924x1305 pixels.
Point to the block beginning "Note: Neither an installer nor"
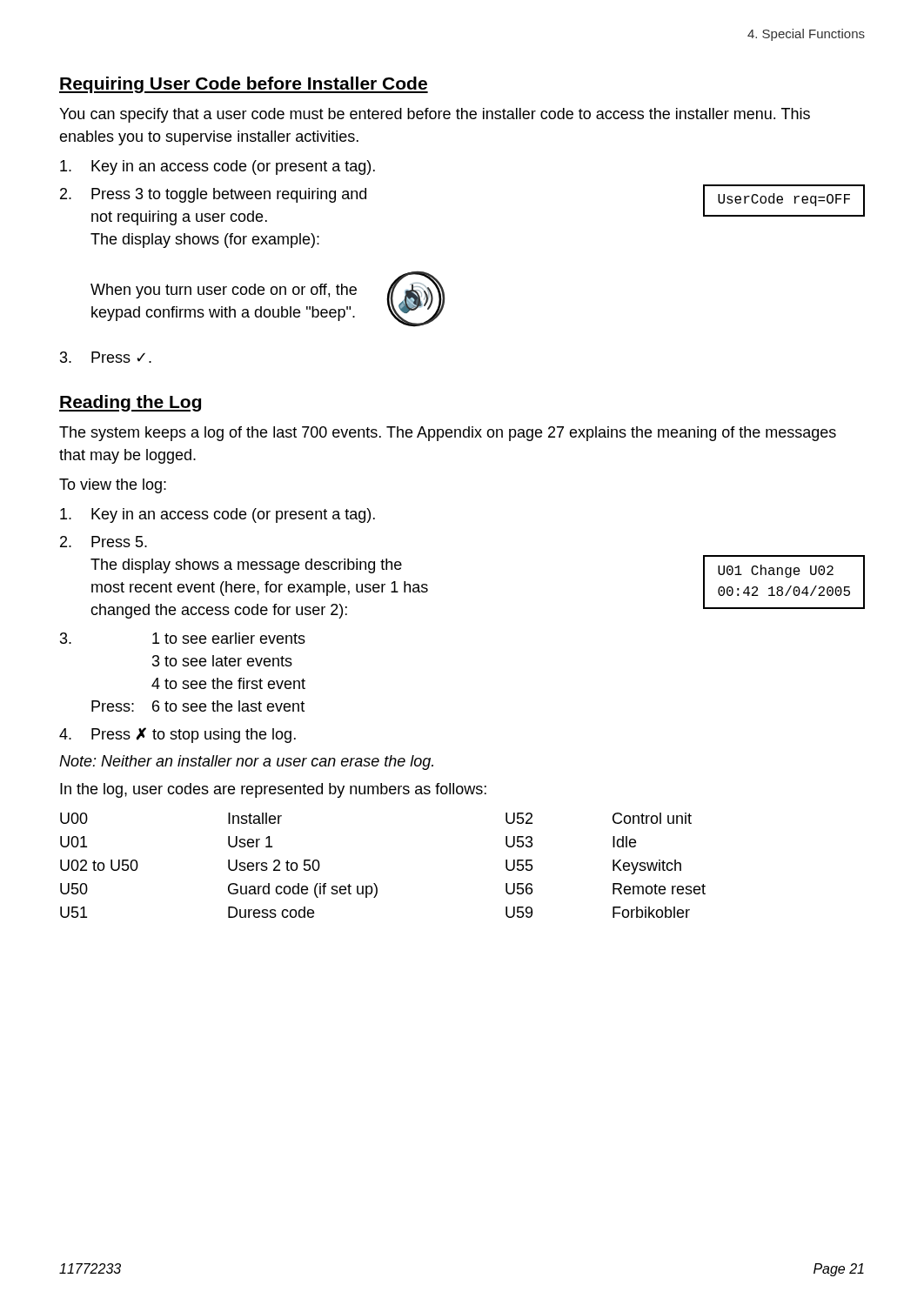click(x=247, y=761)
